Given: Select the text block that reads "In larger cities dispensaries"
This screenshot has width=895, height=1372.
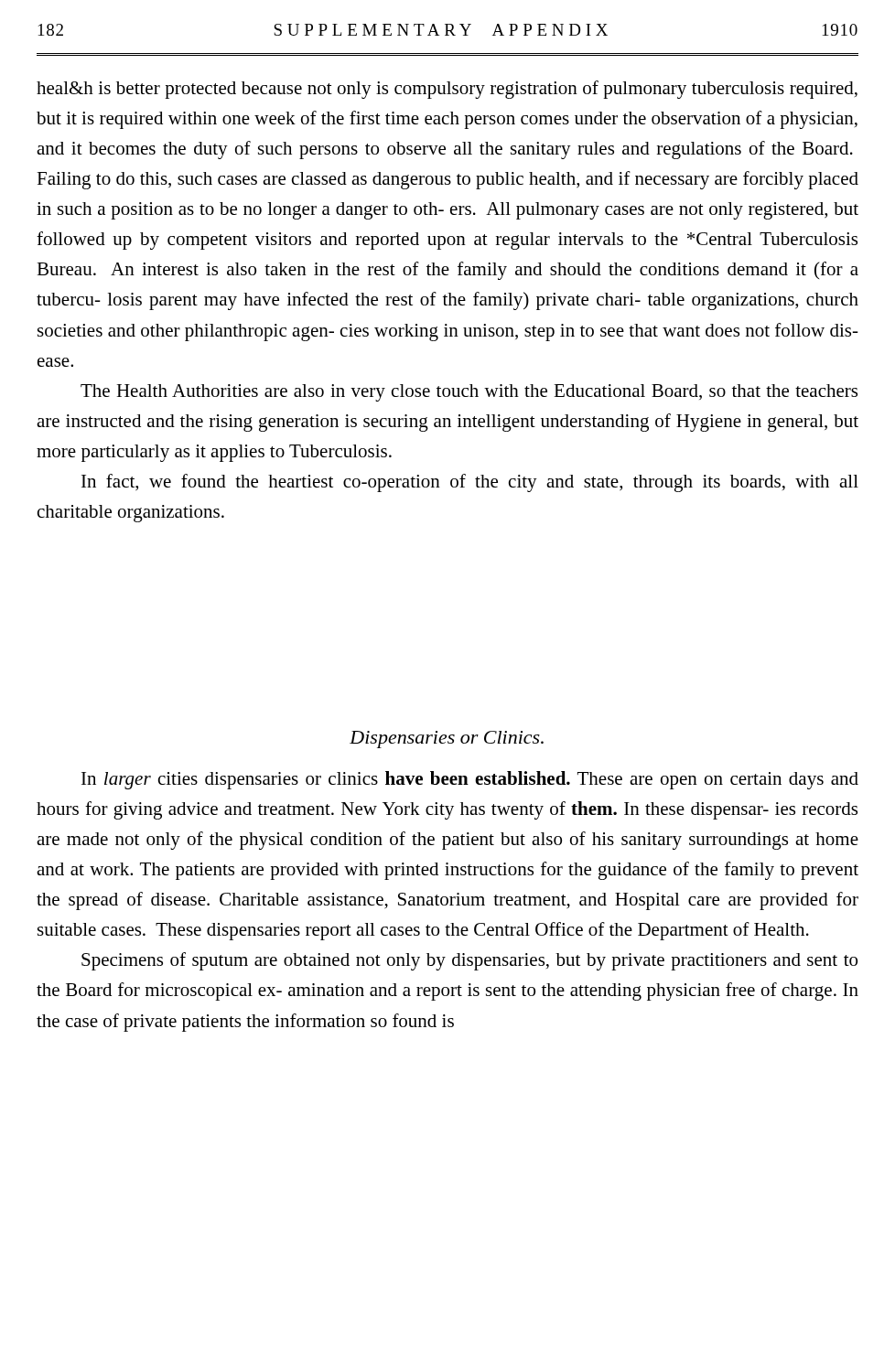Looking at the screenshot, I should (448, 900).
